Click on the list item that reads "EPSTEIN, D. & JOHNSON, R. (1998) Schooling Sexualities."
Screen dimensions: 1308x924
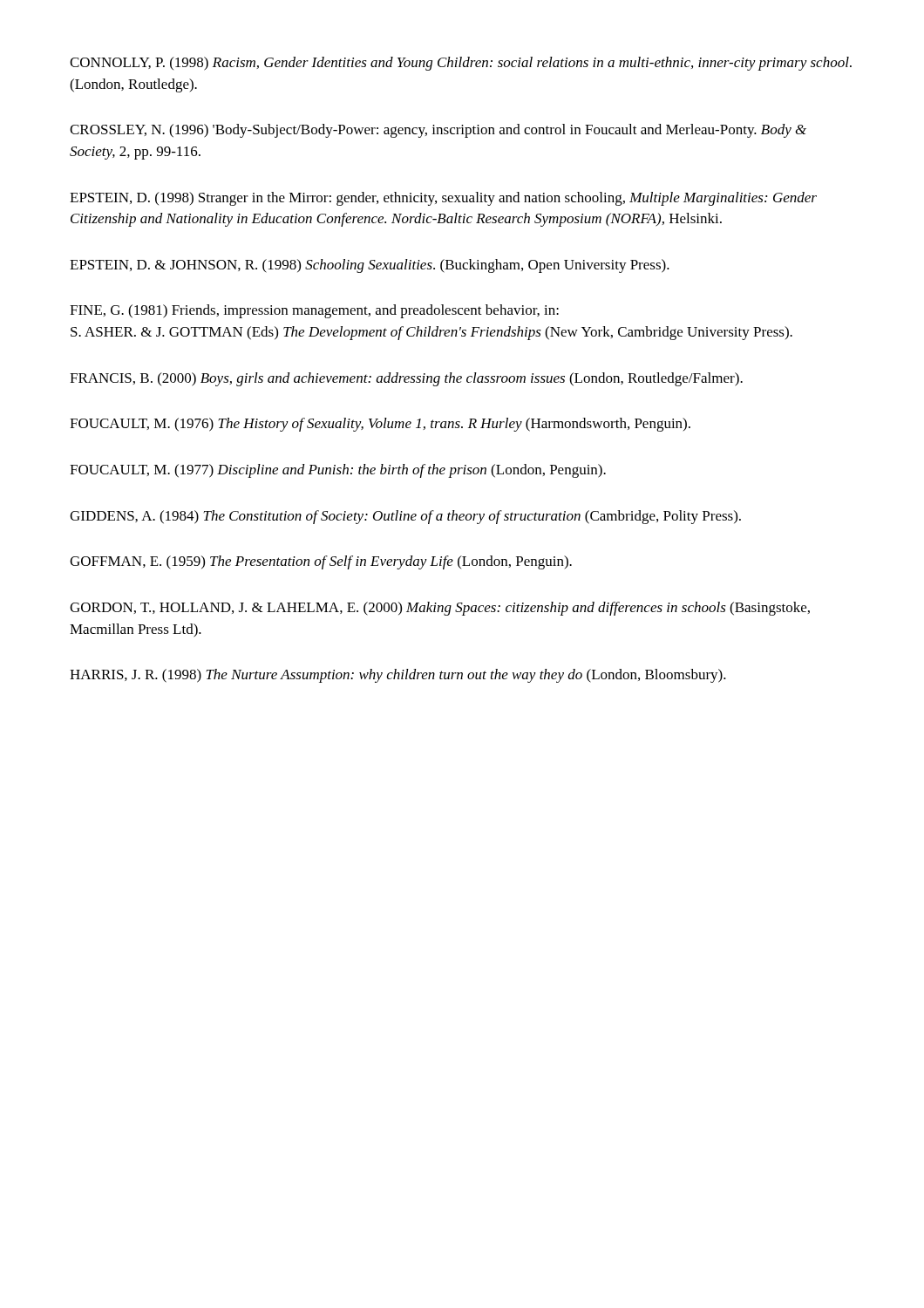pos(370,265)
